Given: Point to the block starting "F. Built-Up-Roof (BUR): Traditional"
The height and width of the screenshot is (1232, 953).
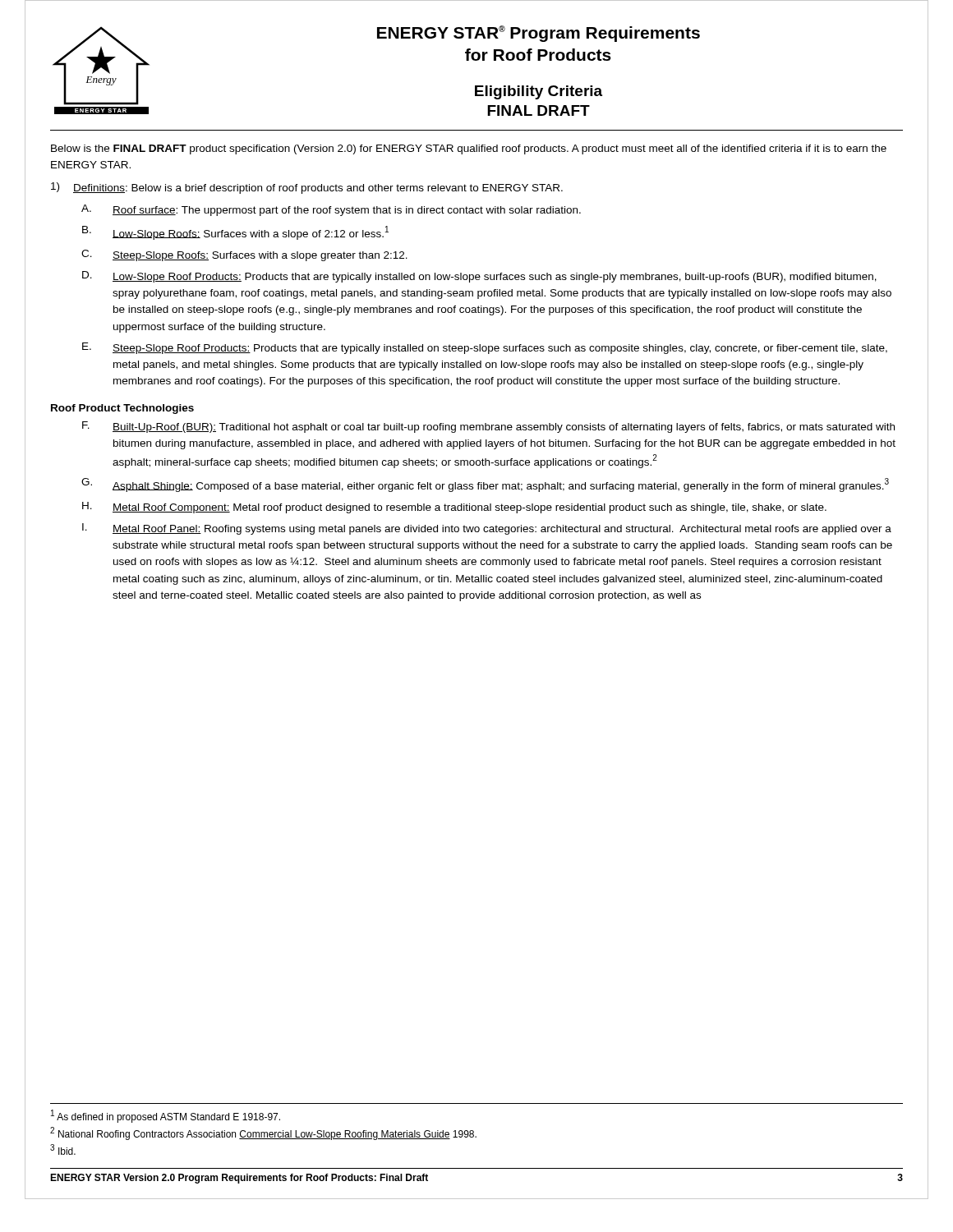Looking at the screenshot, I should coord(492,445).
